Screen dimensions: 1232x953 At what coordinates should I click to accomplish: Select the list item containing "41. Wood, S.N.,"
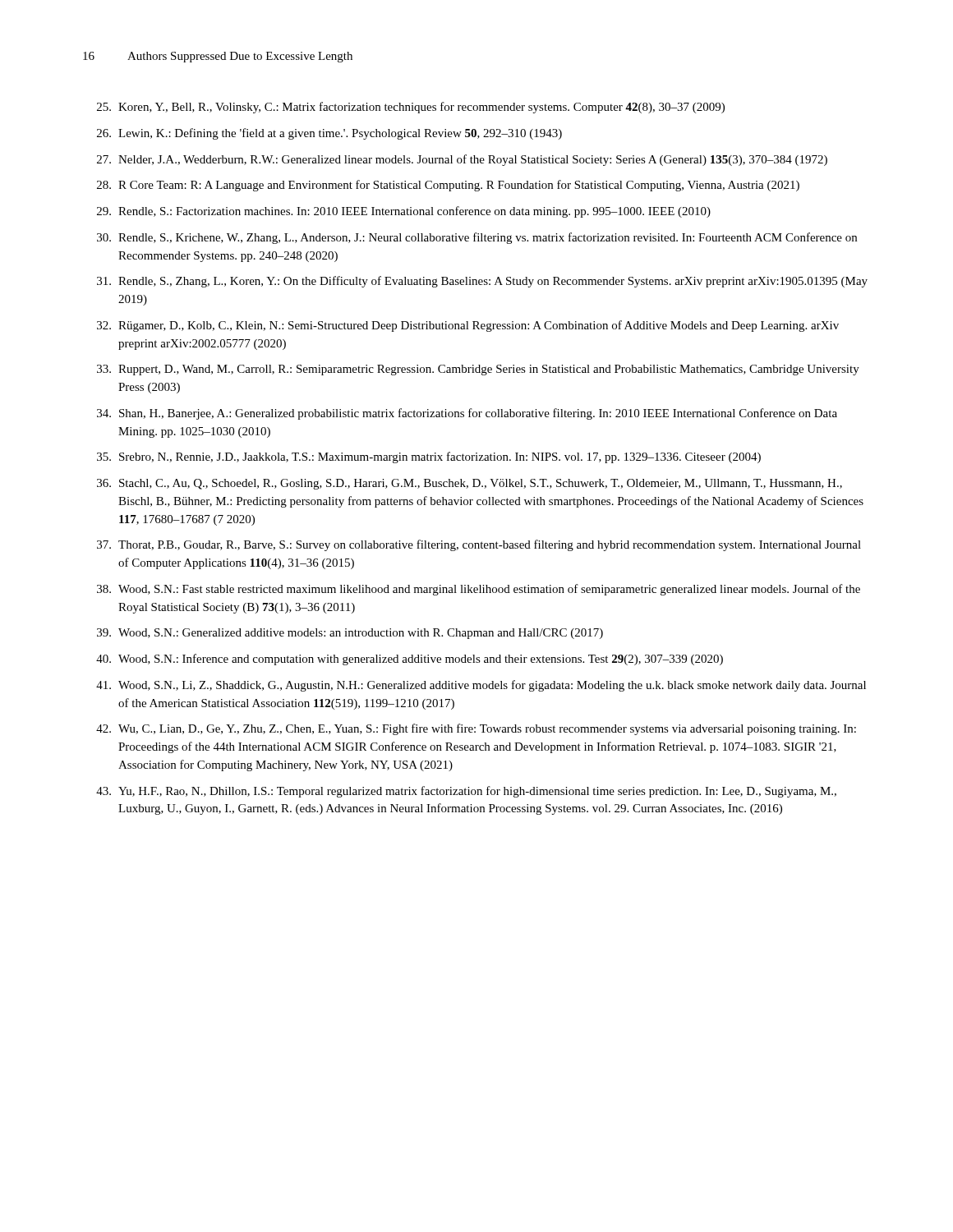point(476,694)
